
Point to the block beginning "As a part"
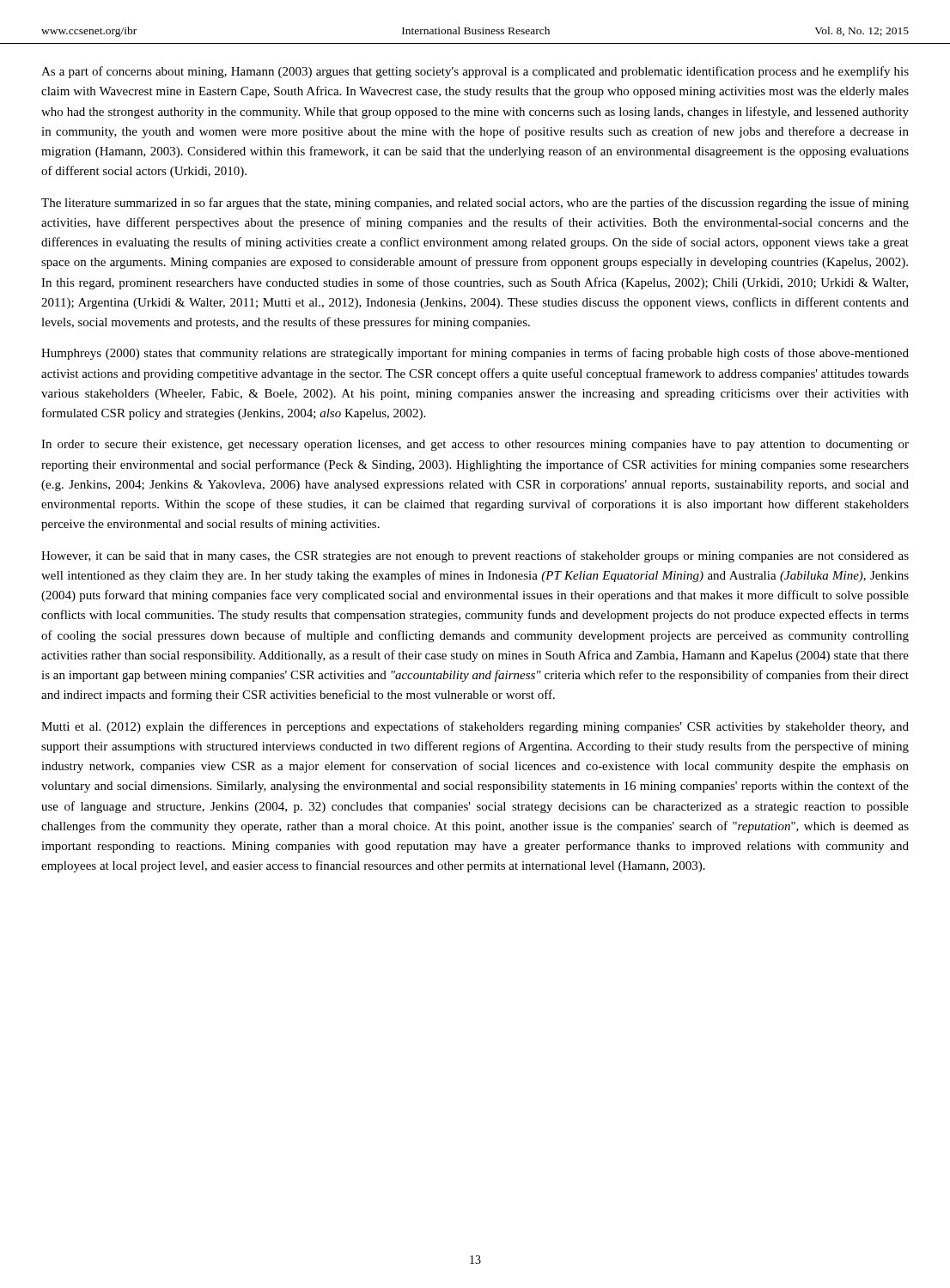tap(475, 121)
